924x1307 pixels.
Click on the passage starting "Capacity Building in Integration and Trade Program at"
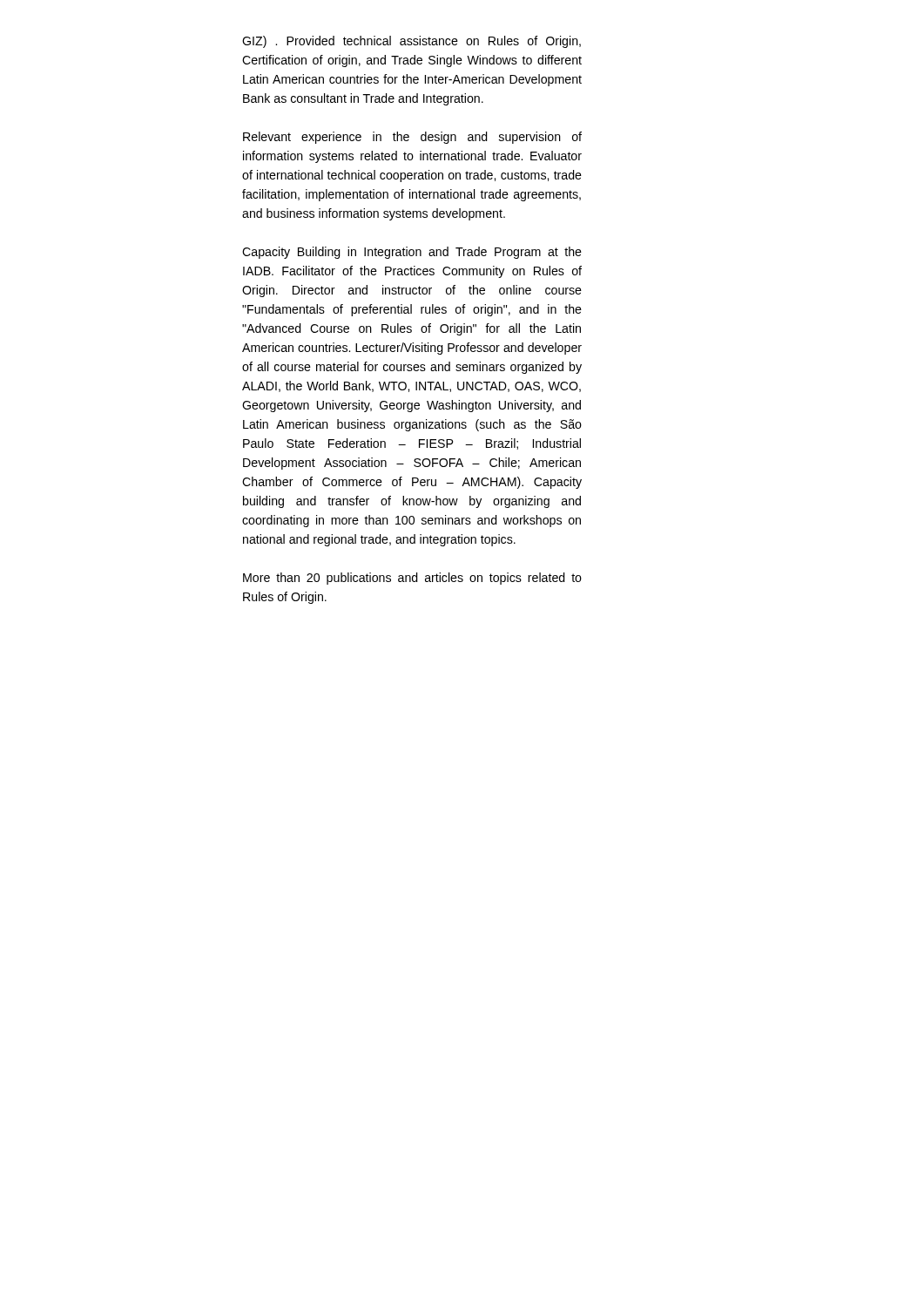(412, 396)
